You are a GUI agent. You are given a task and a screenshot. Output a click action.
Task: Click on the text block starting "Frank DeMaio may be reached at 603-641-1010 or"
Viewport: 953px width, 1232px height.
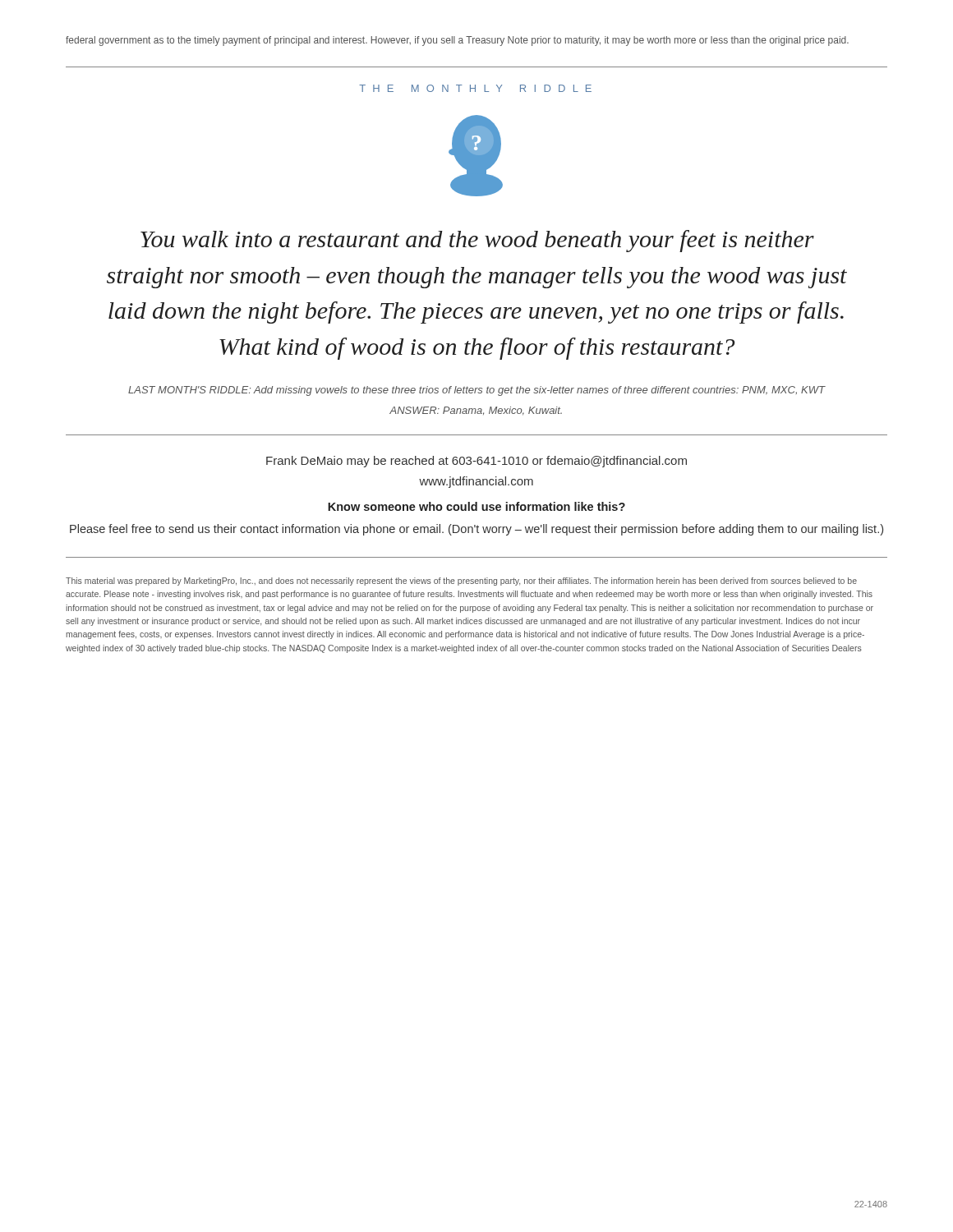click(476, 471)
